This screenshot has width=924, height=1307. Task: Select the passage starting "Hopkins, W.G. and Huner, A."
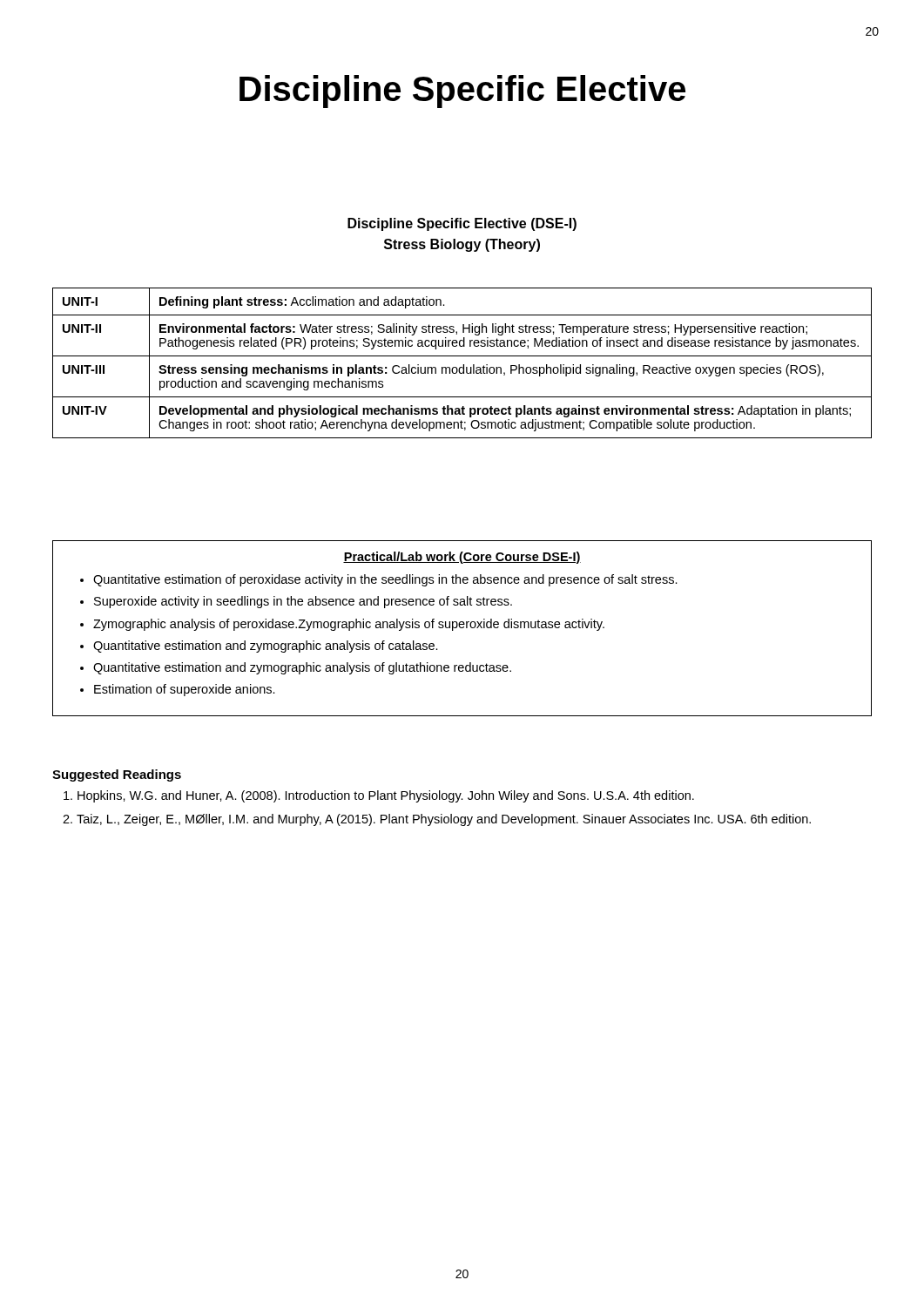386,796
